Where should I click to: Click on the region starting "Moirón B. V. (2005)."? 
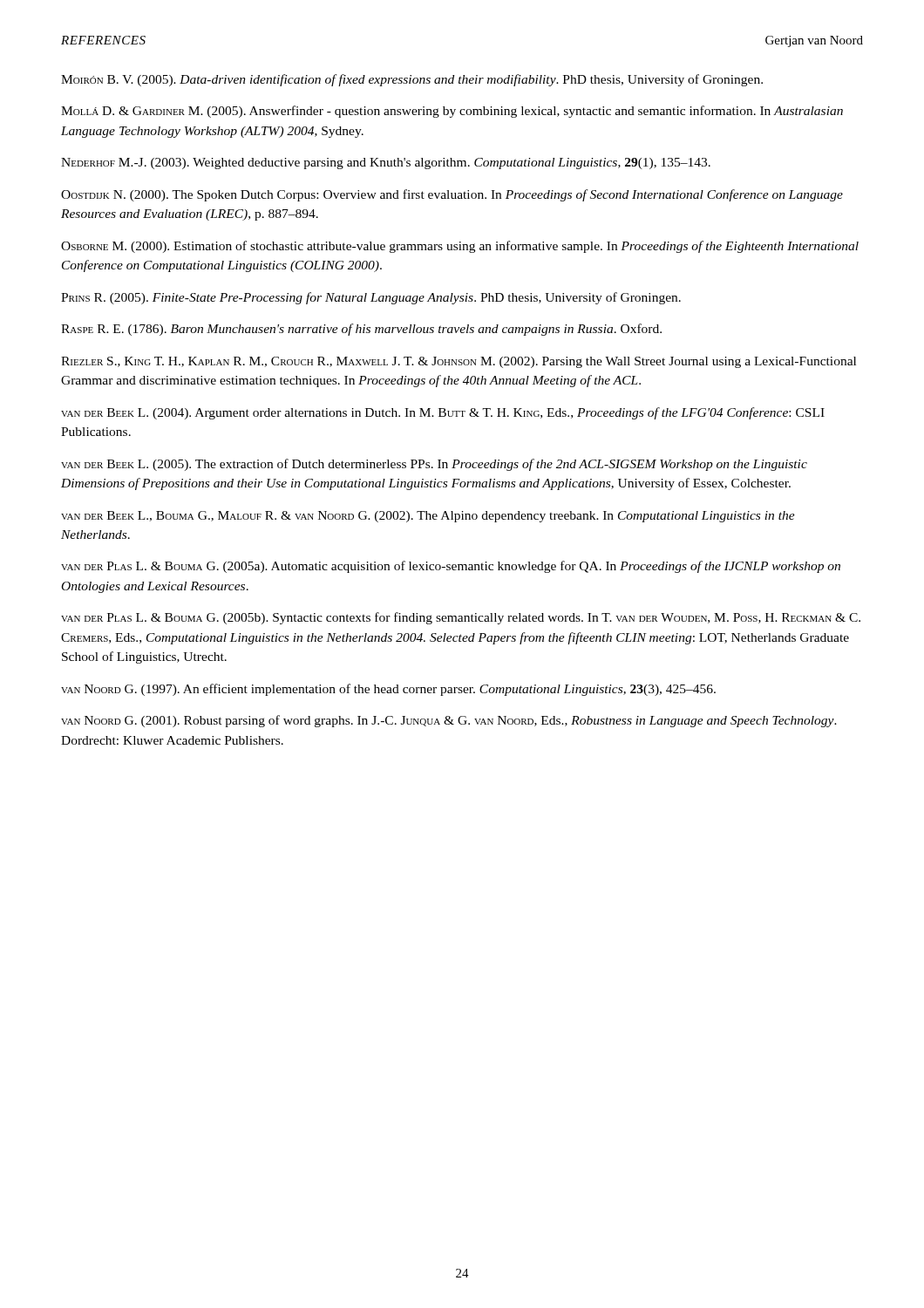[462, 80]
